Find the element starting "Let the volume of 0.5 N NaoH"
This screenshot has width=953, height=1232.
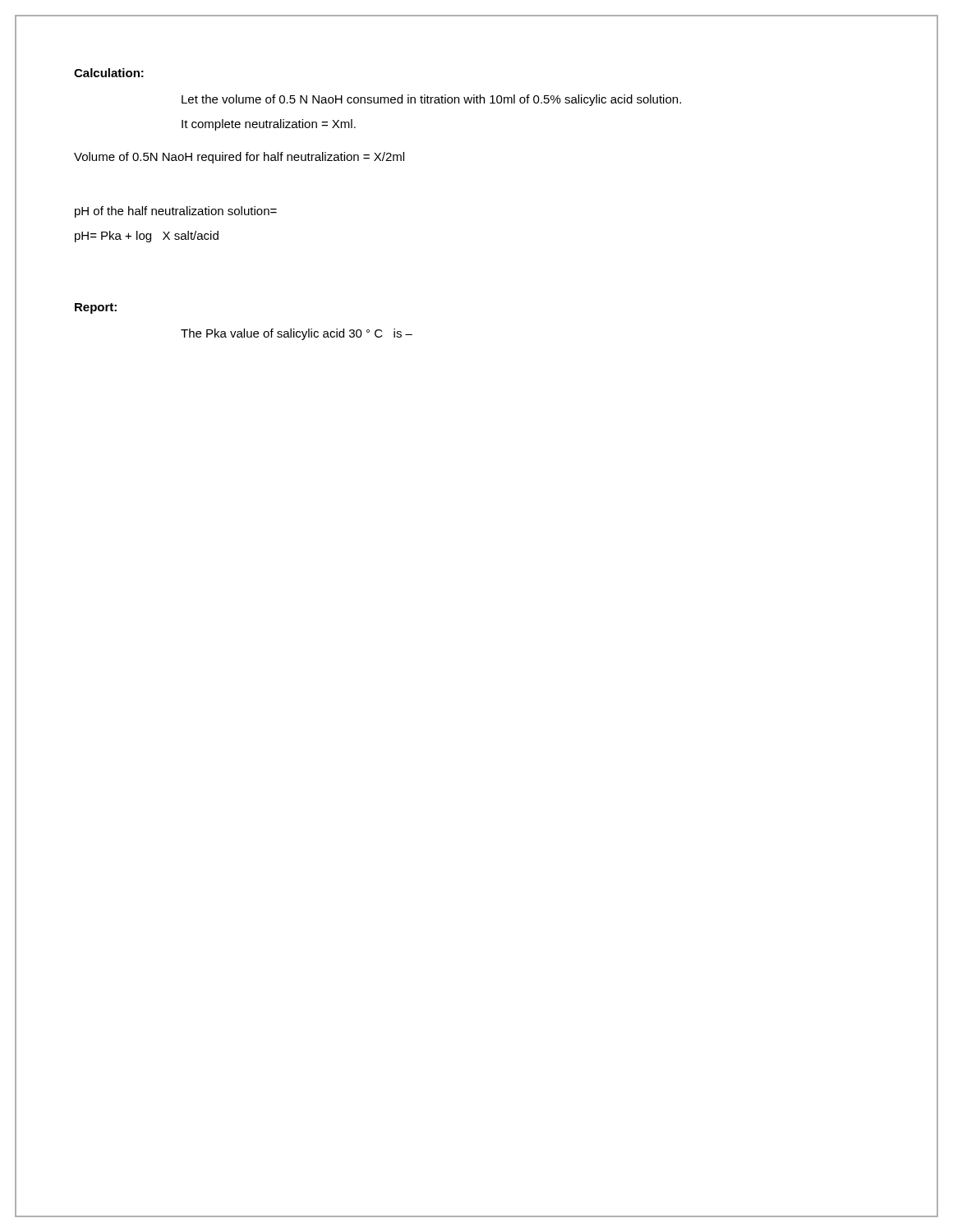[431, 99]
